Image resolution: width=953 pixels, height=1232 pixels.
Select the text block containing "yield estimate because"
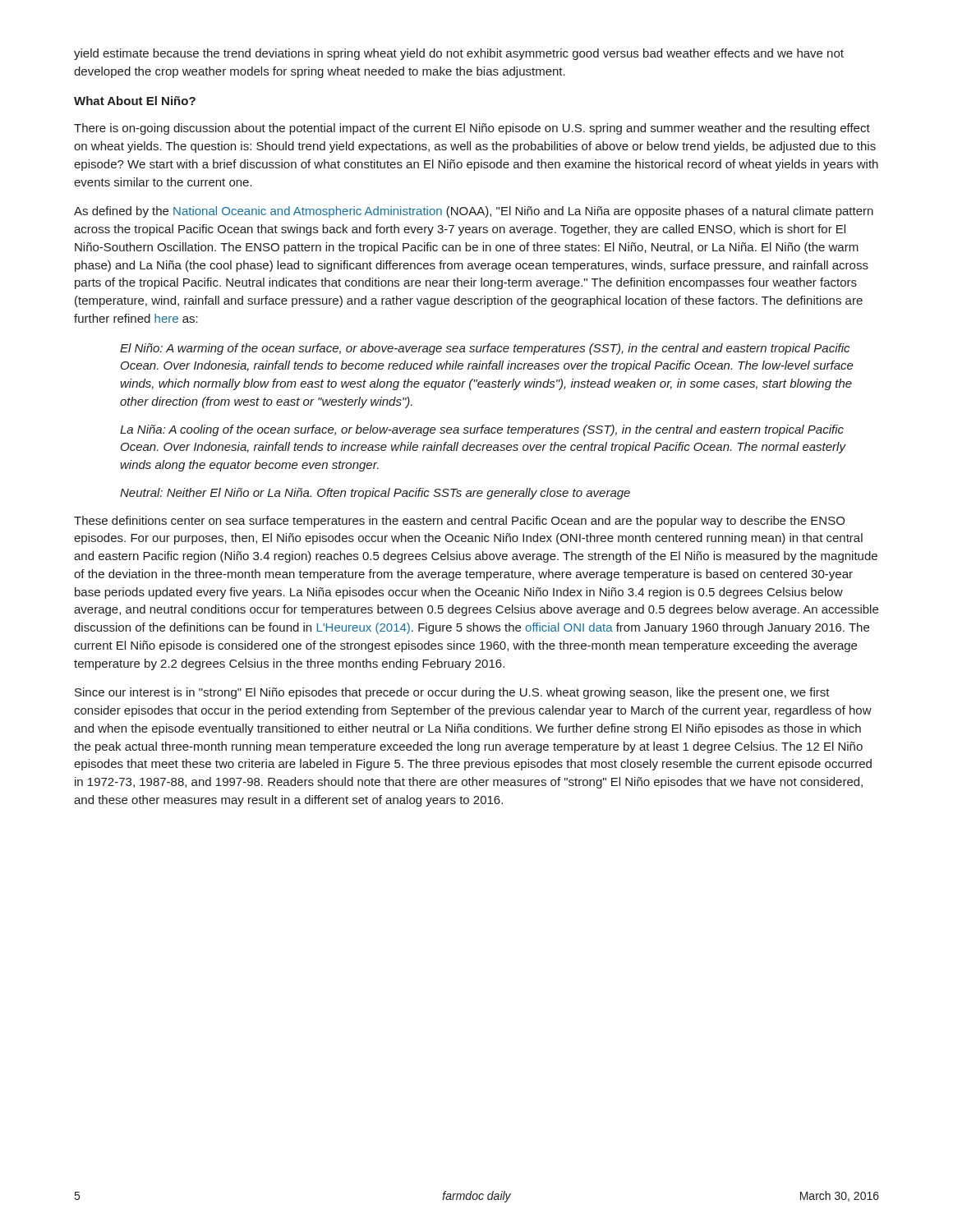point(476,62)
